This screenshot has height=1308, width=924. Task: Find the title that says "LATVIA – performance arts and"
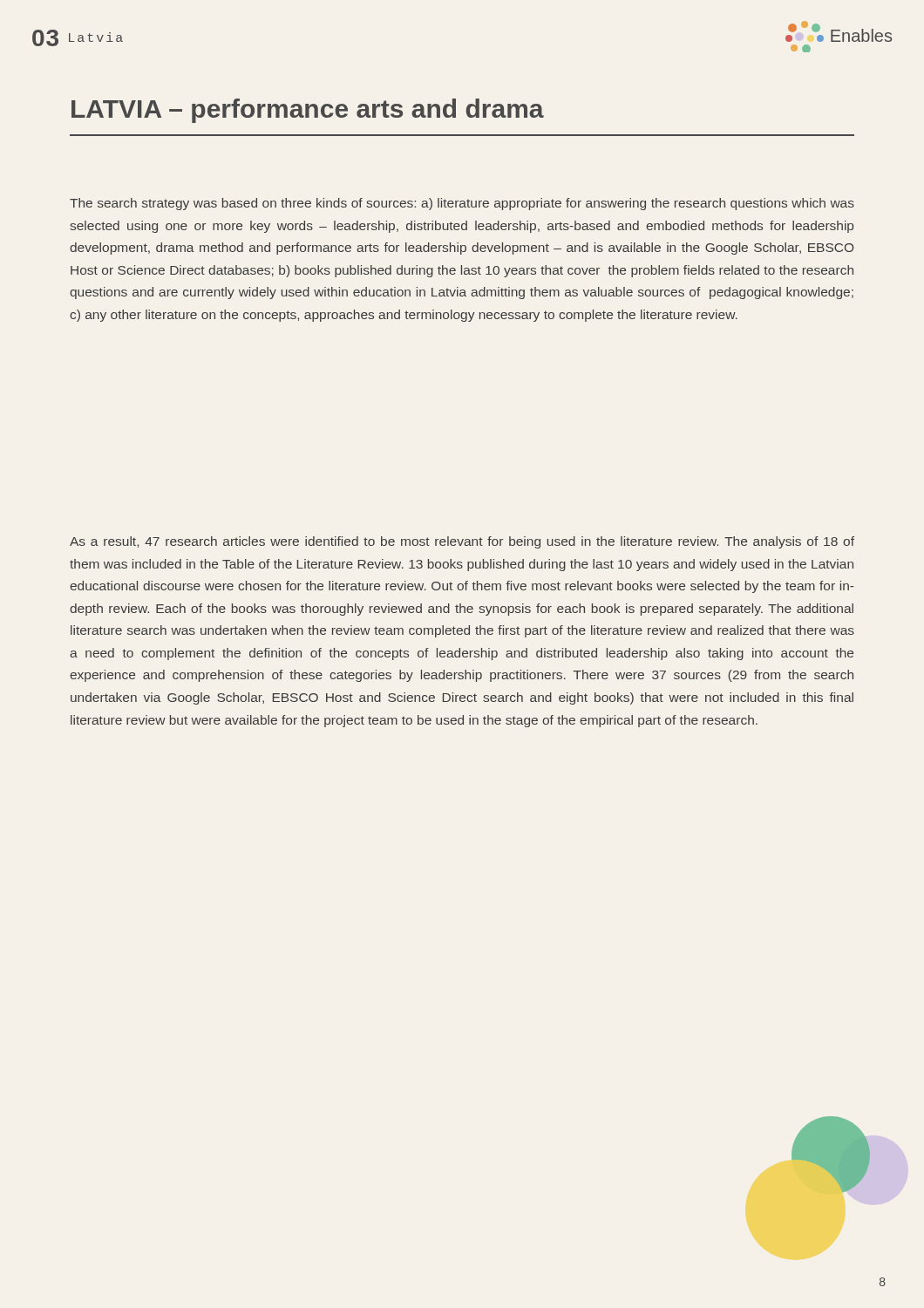pos(307,109)
